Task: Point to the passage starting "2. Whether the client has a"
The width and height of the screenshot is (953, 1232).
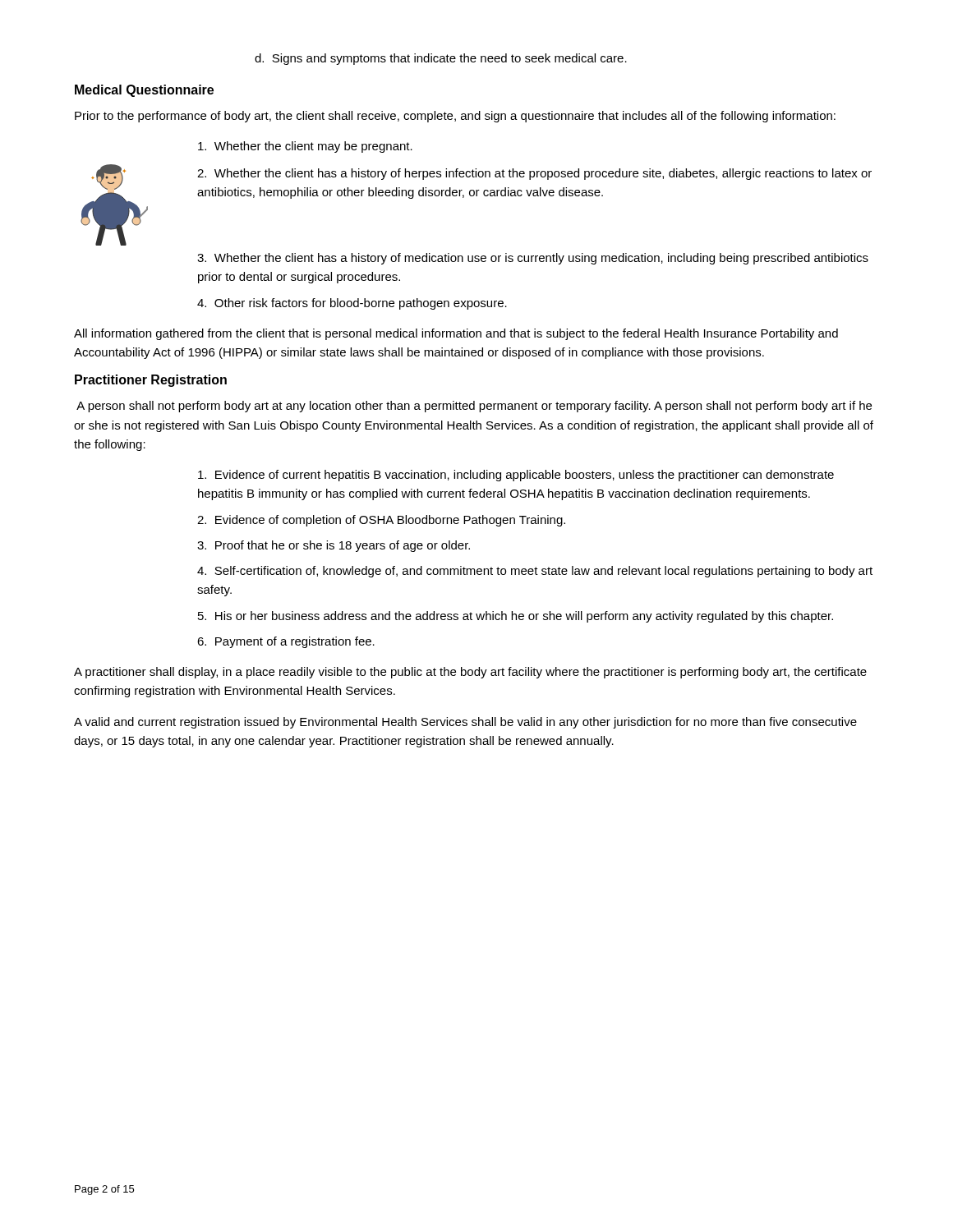Action: point(535,182)
